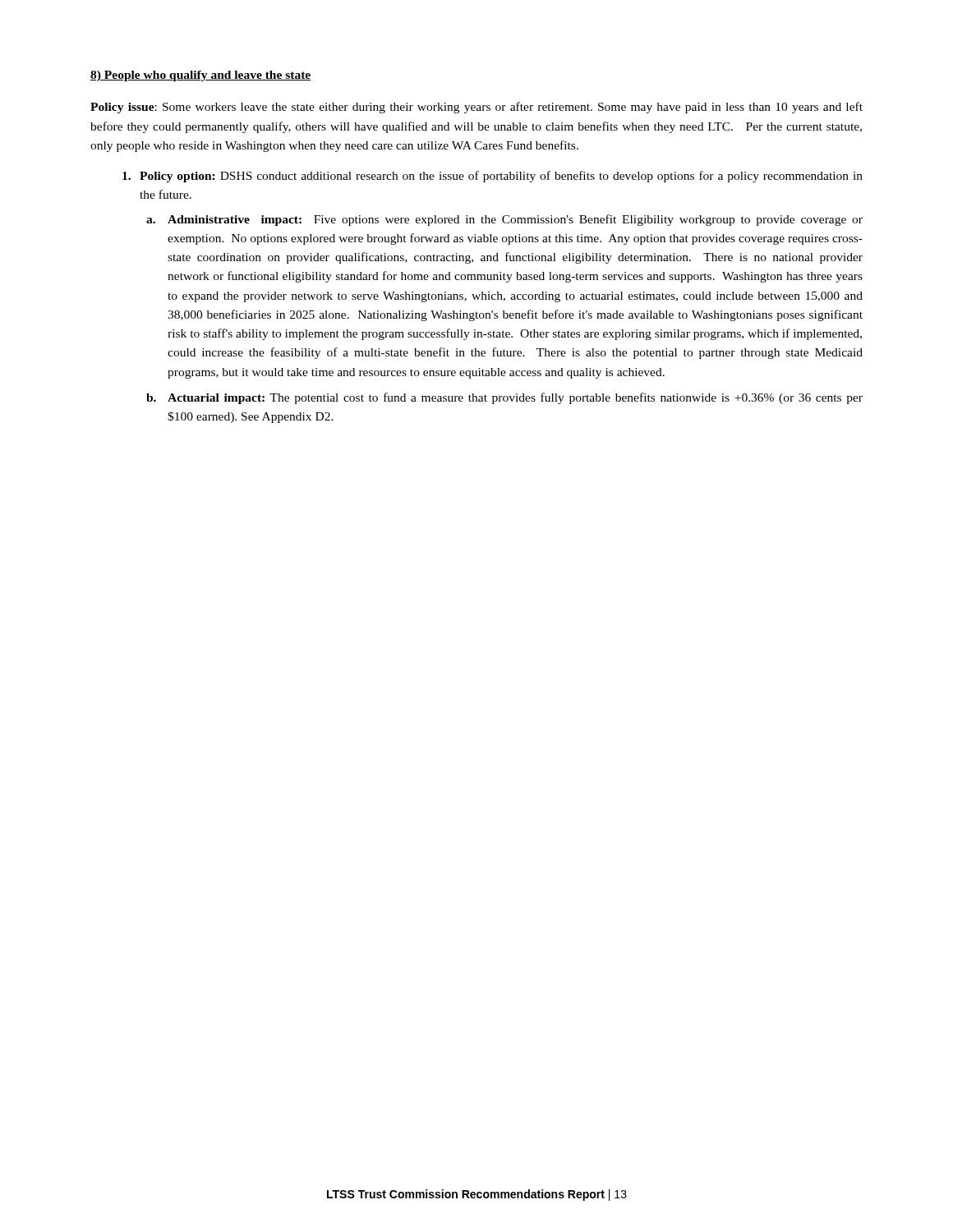Point to the section header beginning "8) People who qualify and leave"

(201, 74)
